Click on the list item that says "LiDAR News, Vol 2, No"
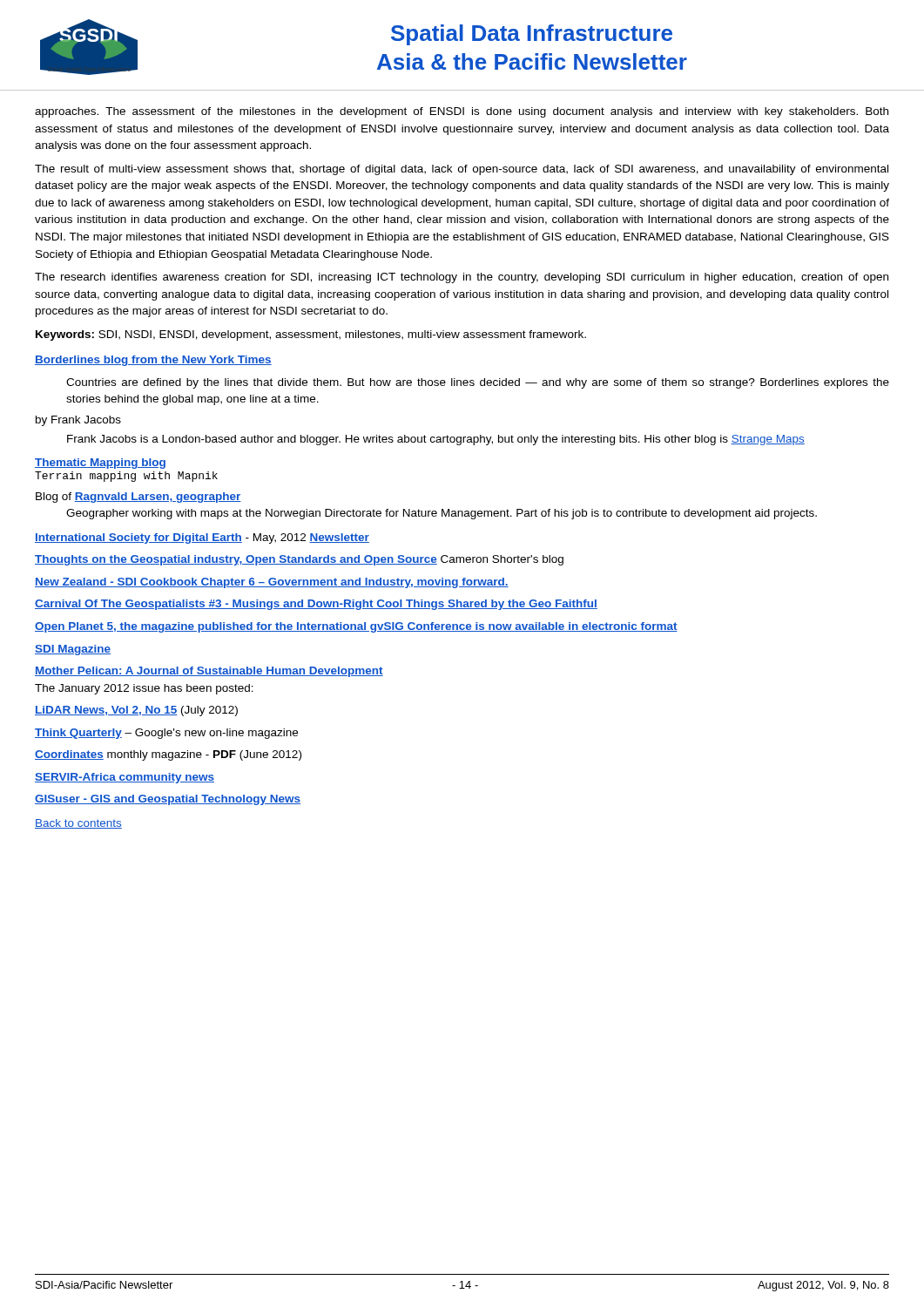Screen dimensions: 1307x924 137,710
